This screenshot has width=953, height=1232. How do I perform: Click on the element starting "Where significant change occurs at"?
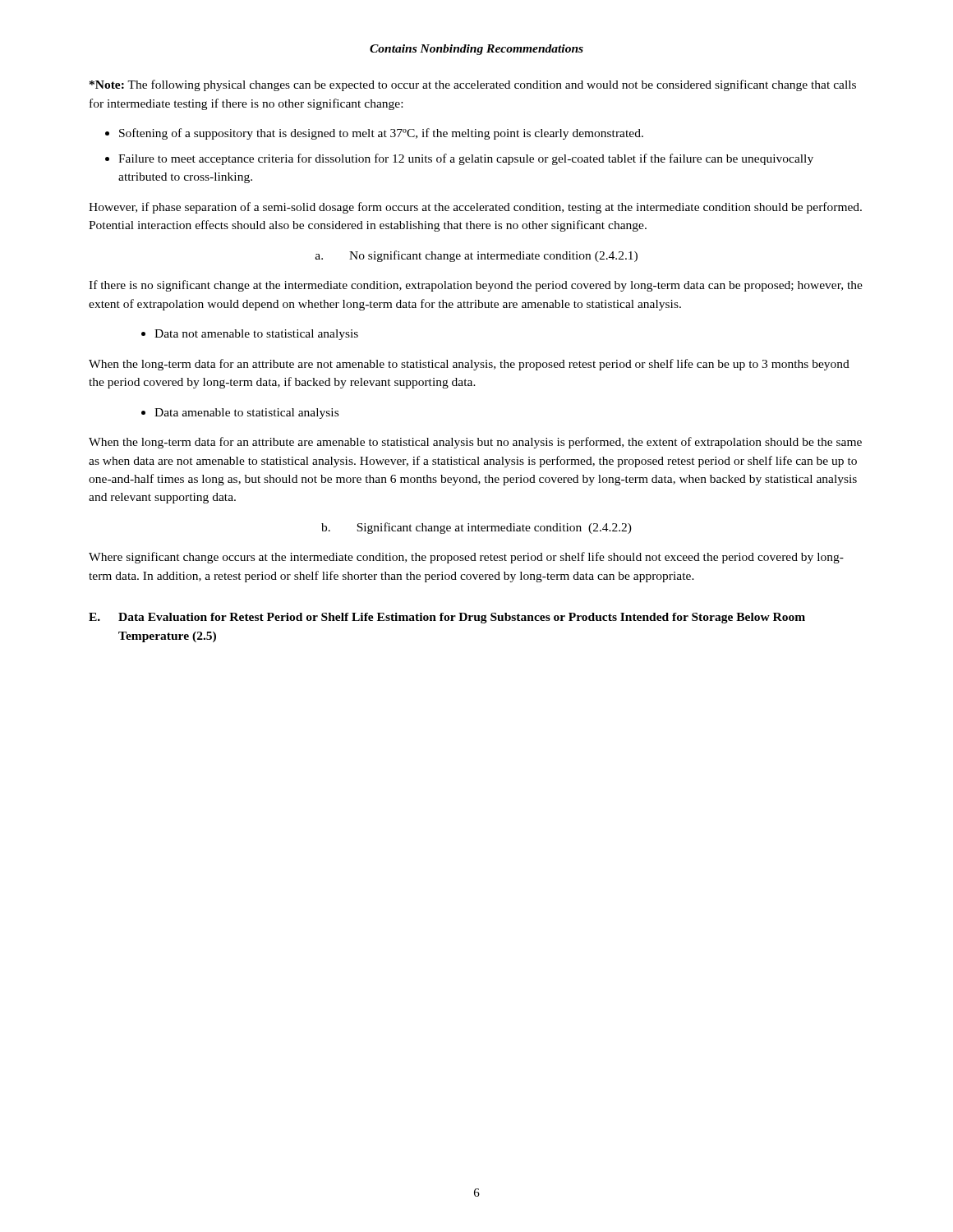(466, 566)
